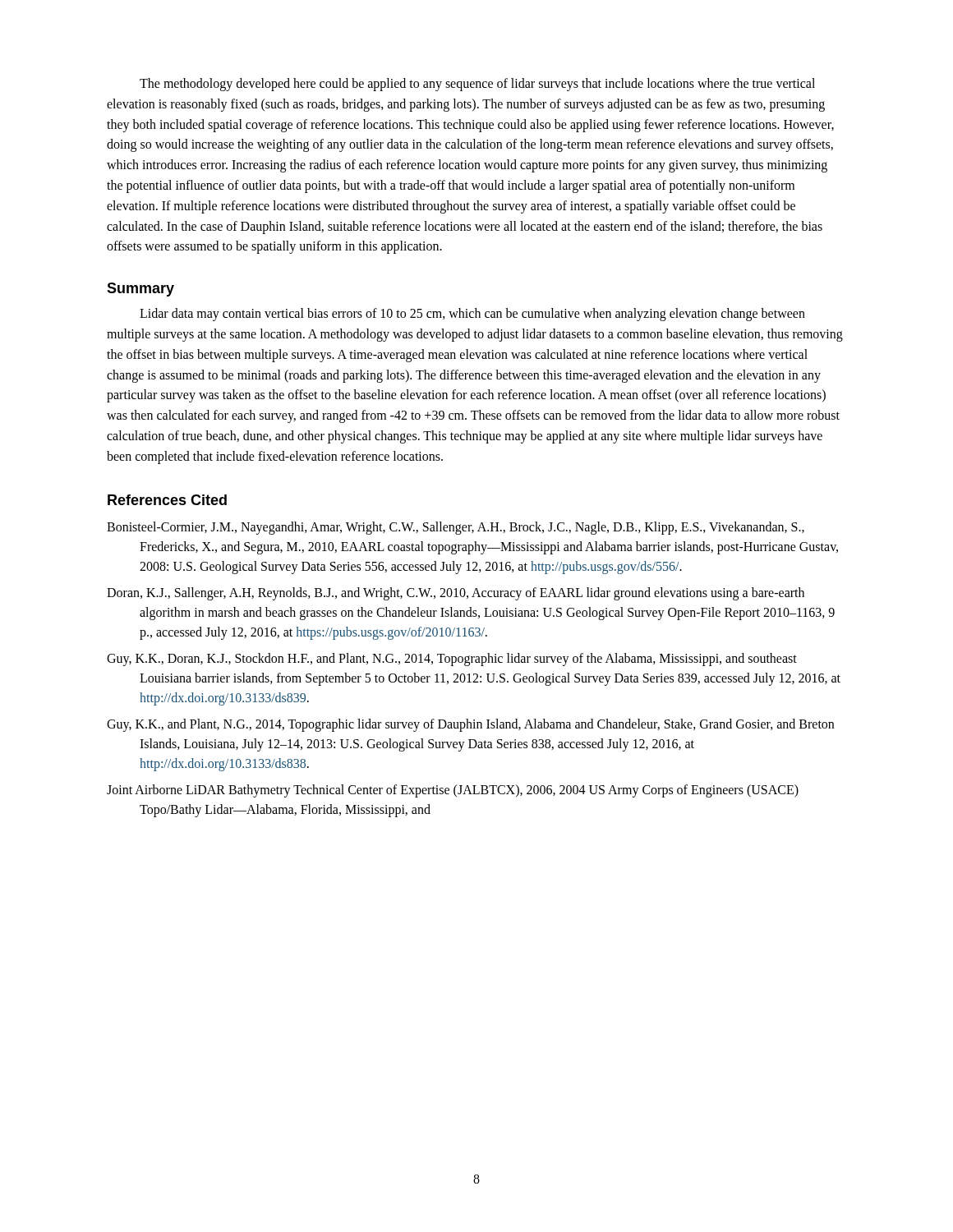The width and height of the screenshot is (953, 1232).
Task: Find the passage starting "Lidar data may contain"
Action: (475, 385)
